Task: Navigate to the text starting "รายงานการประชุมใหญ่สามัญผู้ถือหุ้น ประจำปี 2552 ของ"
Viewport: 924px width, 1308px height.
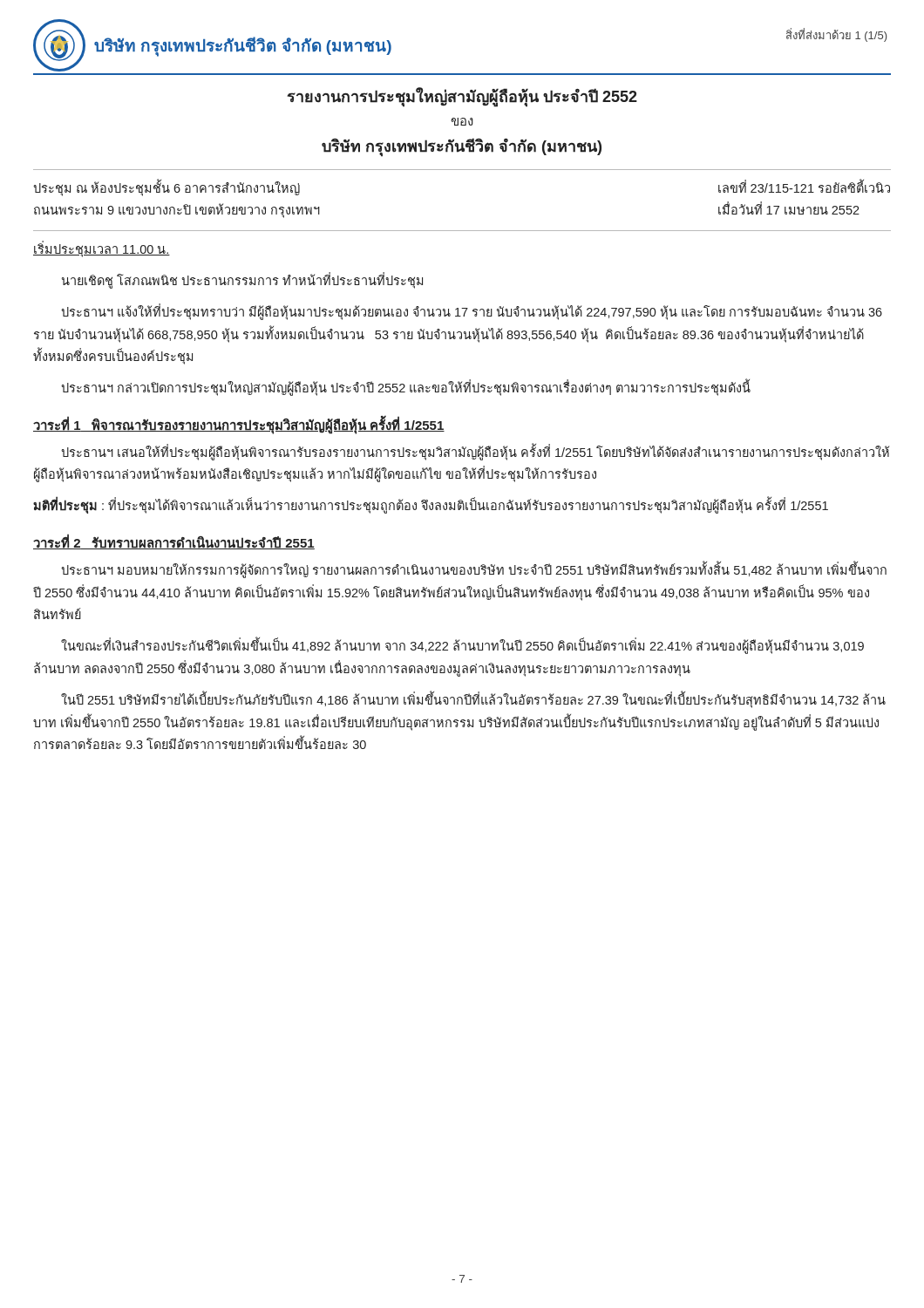Action: click(x=462, y=121)
